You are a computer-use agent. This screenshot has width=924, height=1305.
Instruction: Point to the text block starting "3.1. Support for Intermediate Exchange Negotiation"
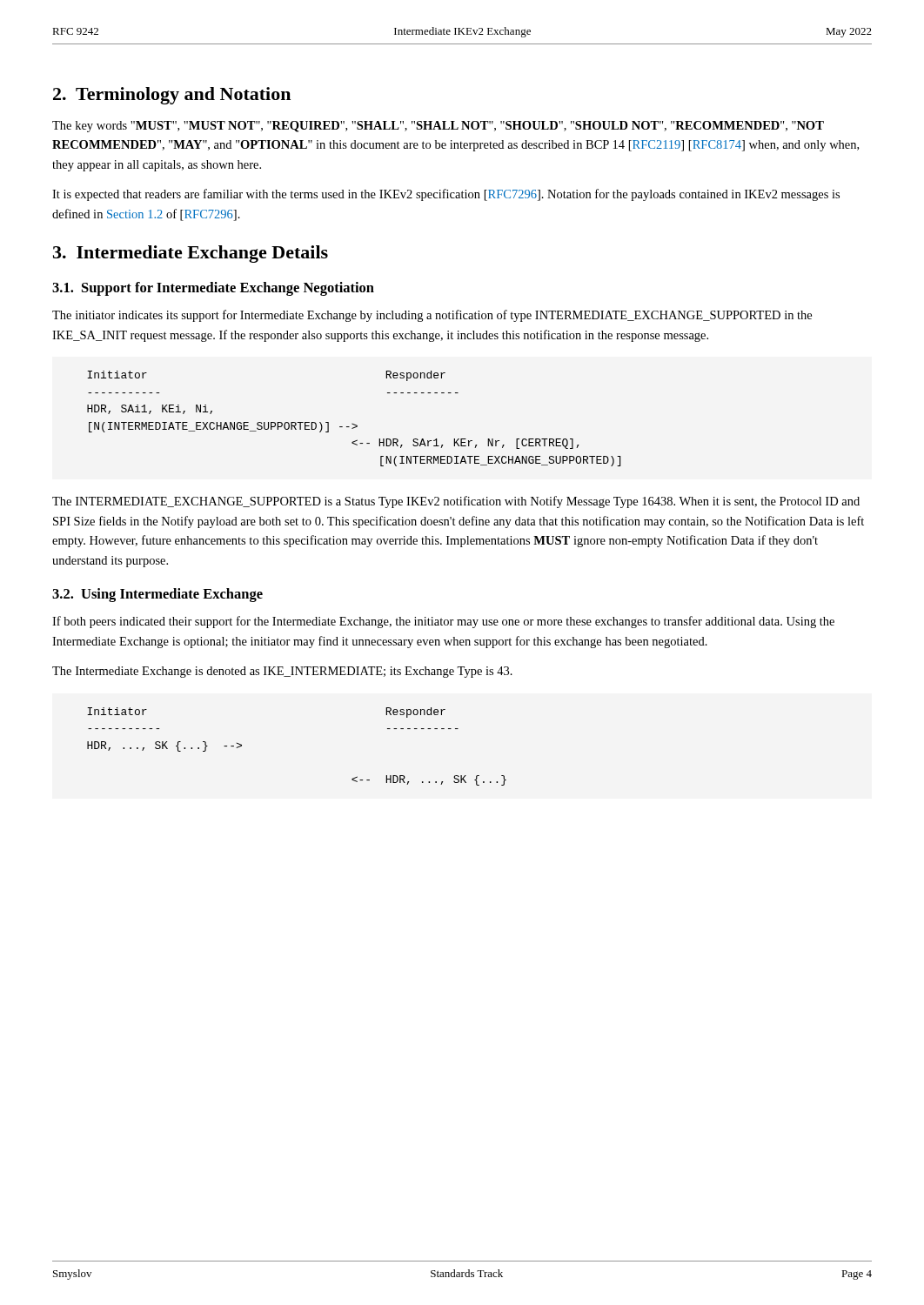pyautogui.click(x=213, y=288)
